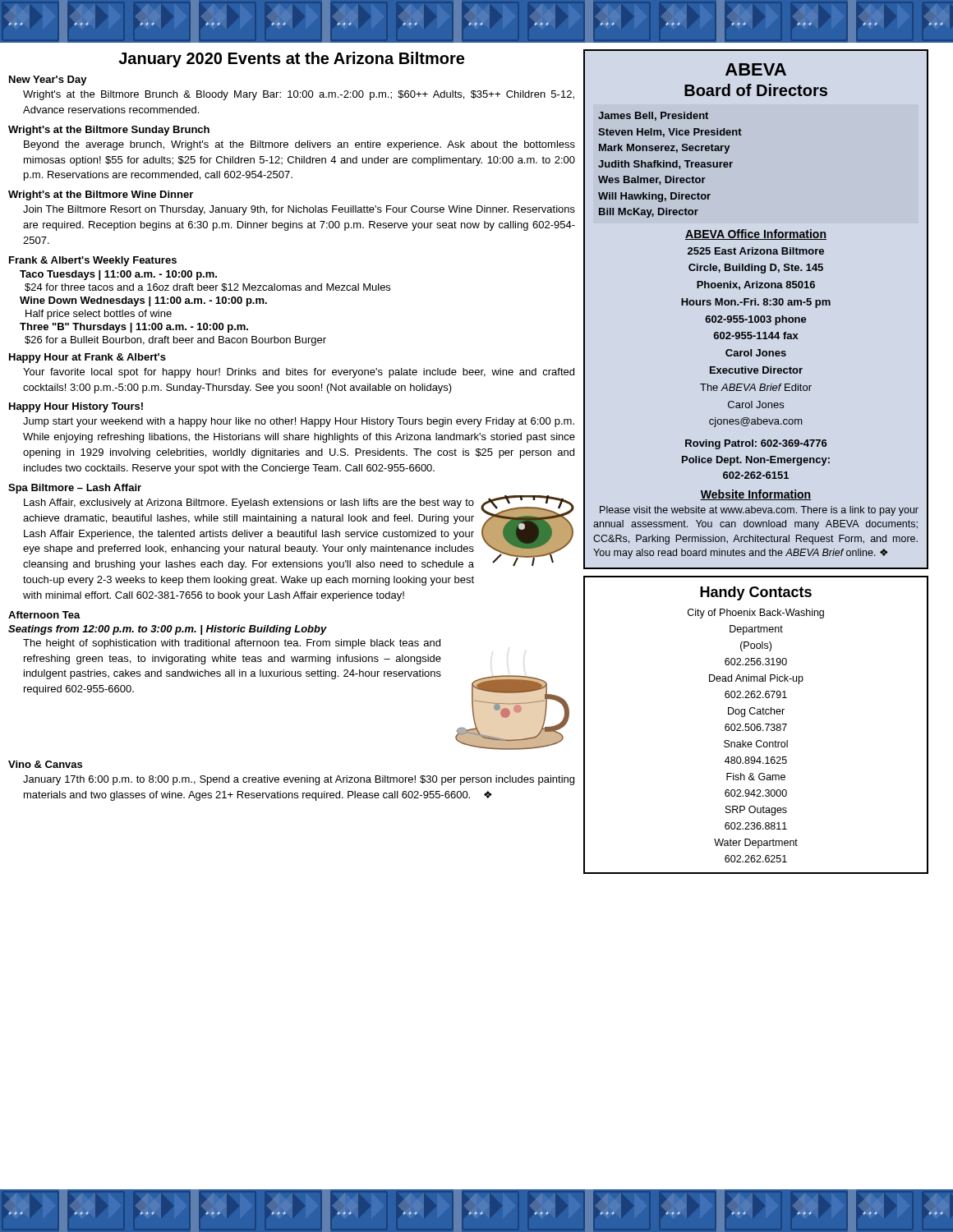Locate the text "Happy Hour History Tours!"
The image size is (953, 1232).
click(x=76, y=407)
